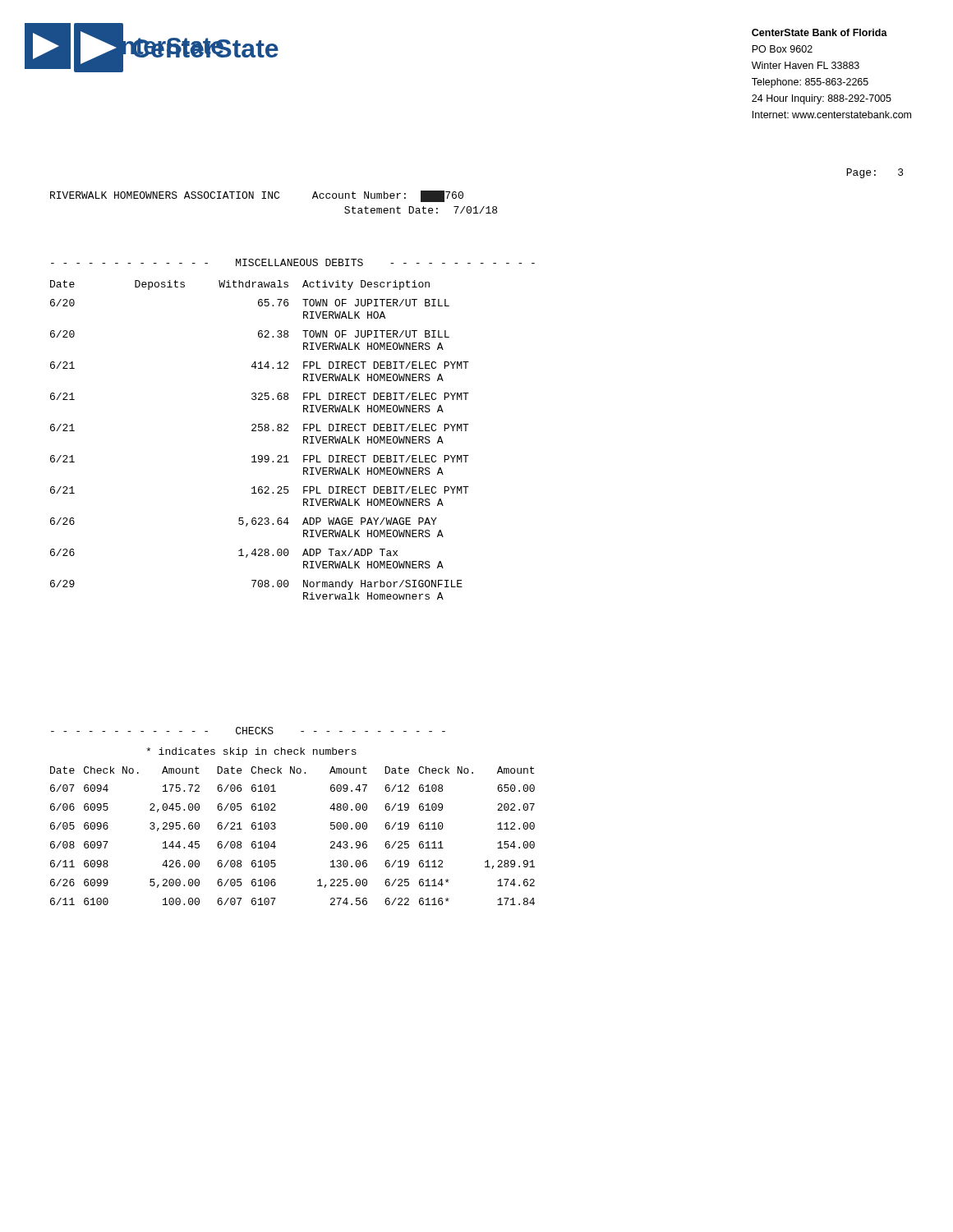Locate the text block containing "CenterState Bank of Florida PO"

click(x=832, y=74)
